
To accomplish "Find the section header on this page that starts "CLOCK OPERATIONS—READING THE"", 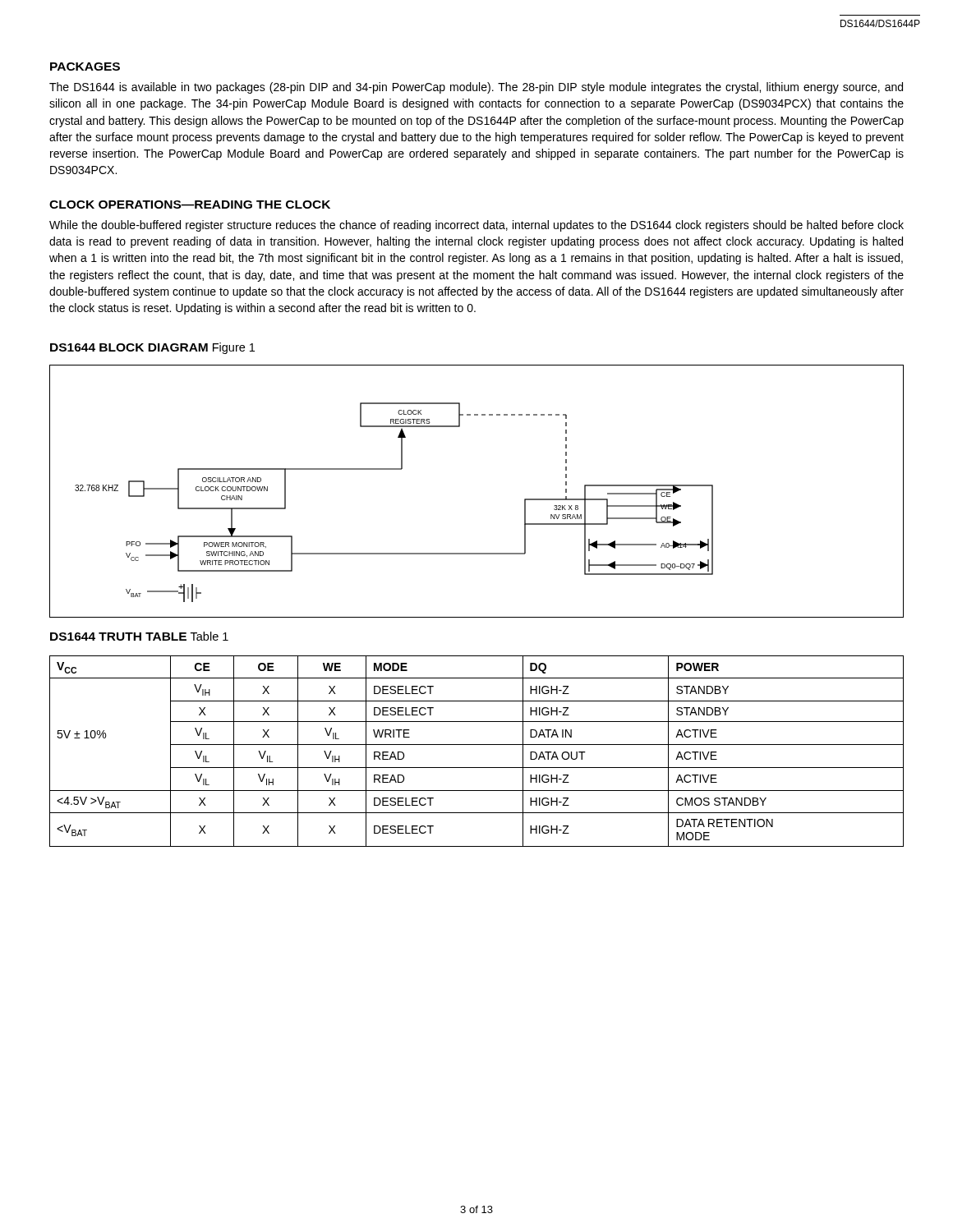I will point(190,204).
